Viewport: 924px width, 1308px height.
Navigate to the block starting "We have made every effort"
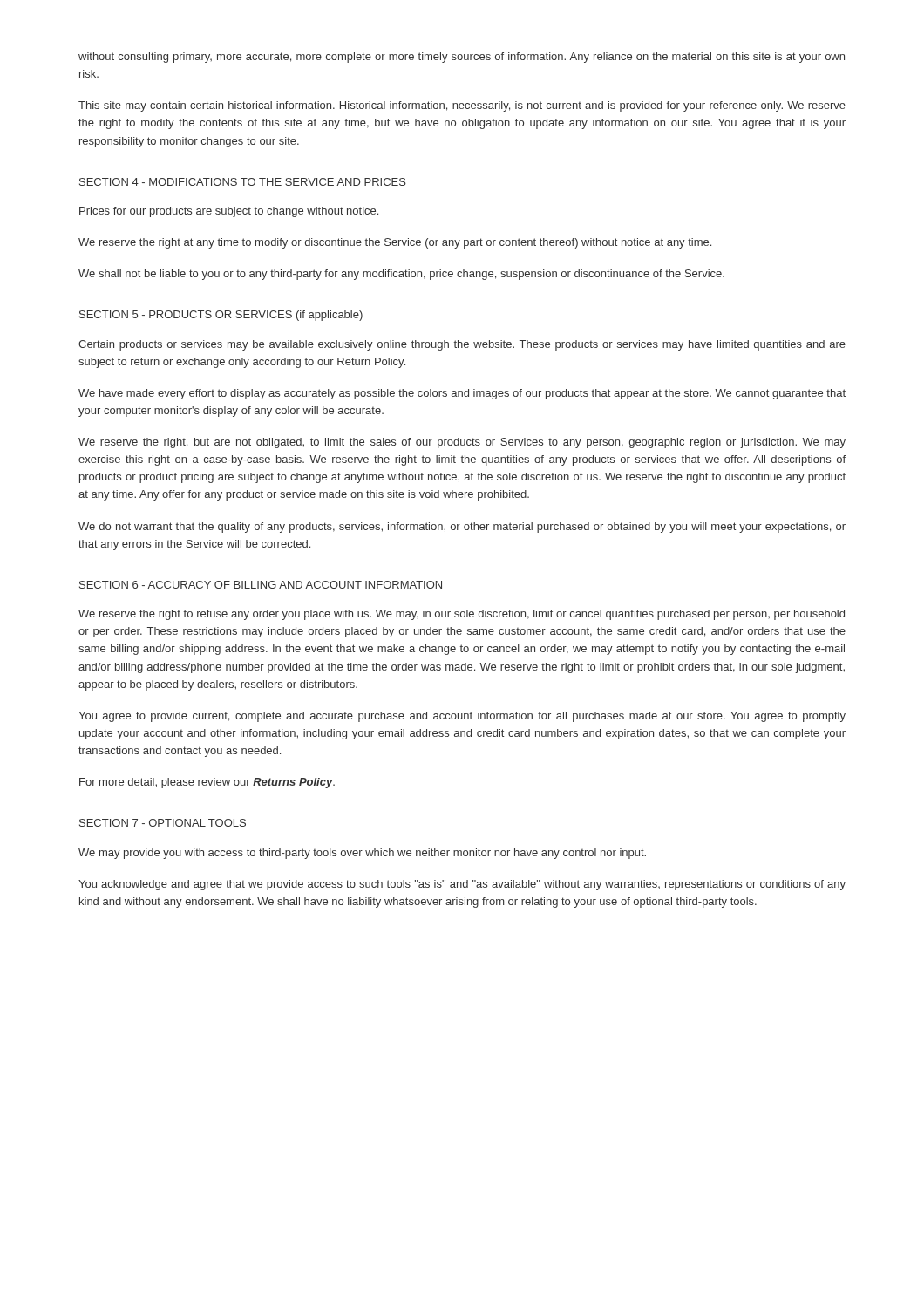tap(462, 401)
